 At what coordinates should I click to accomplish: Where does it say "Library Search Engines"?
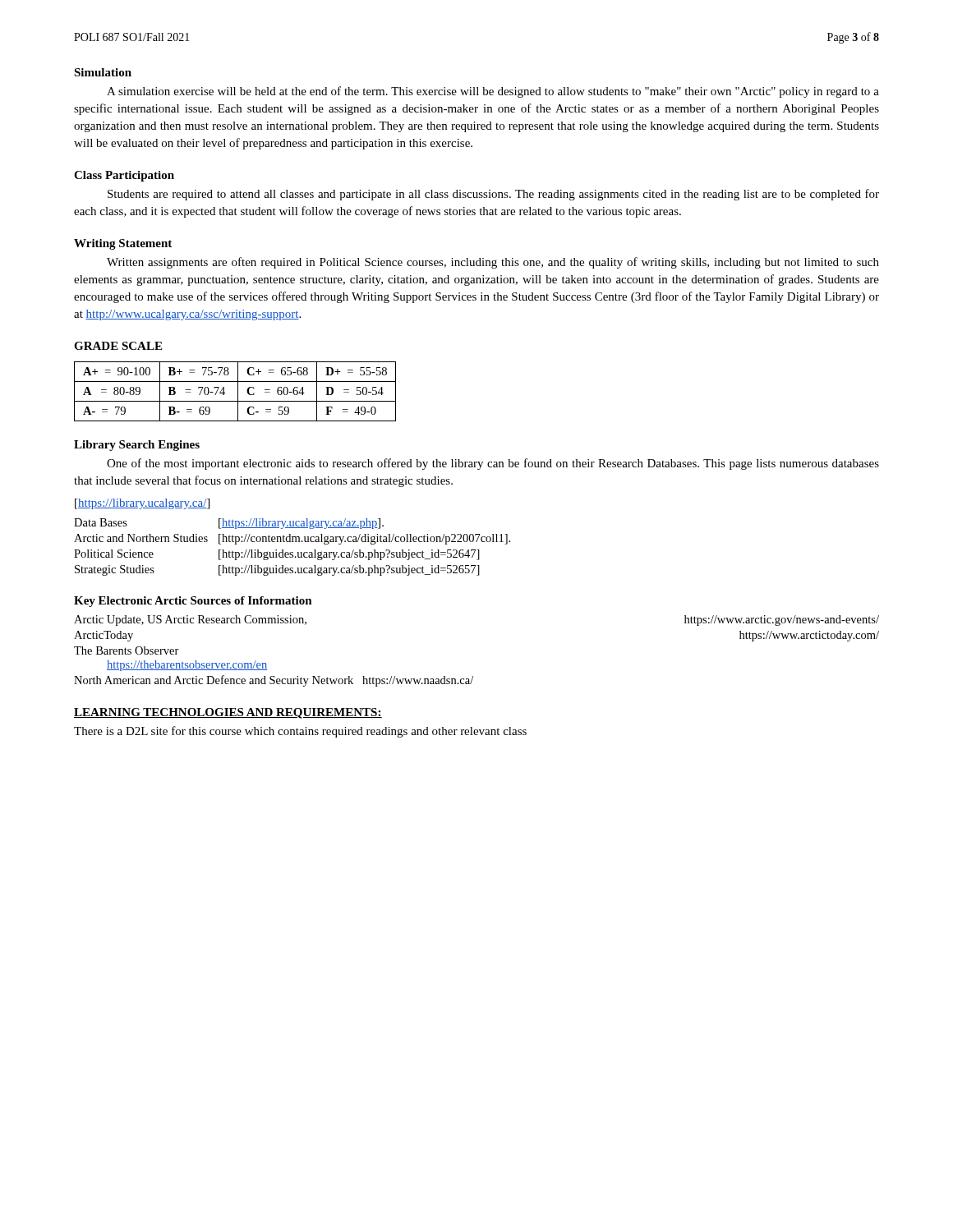pyautogui.click(x=137, y=444)
